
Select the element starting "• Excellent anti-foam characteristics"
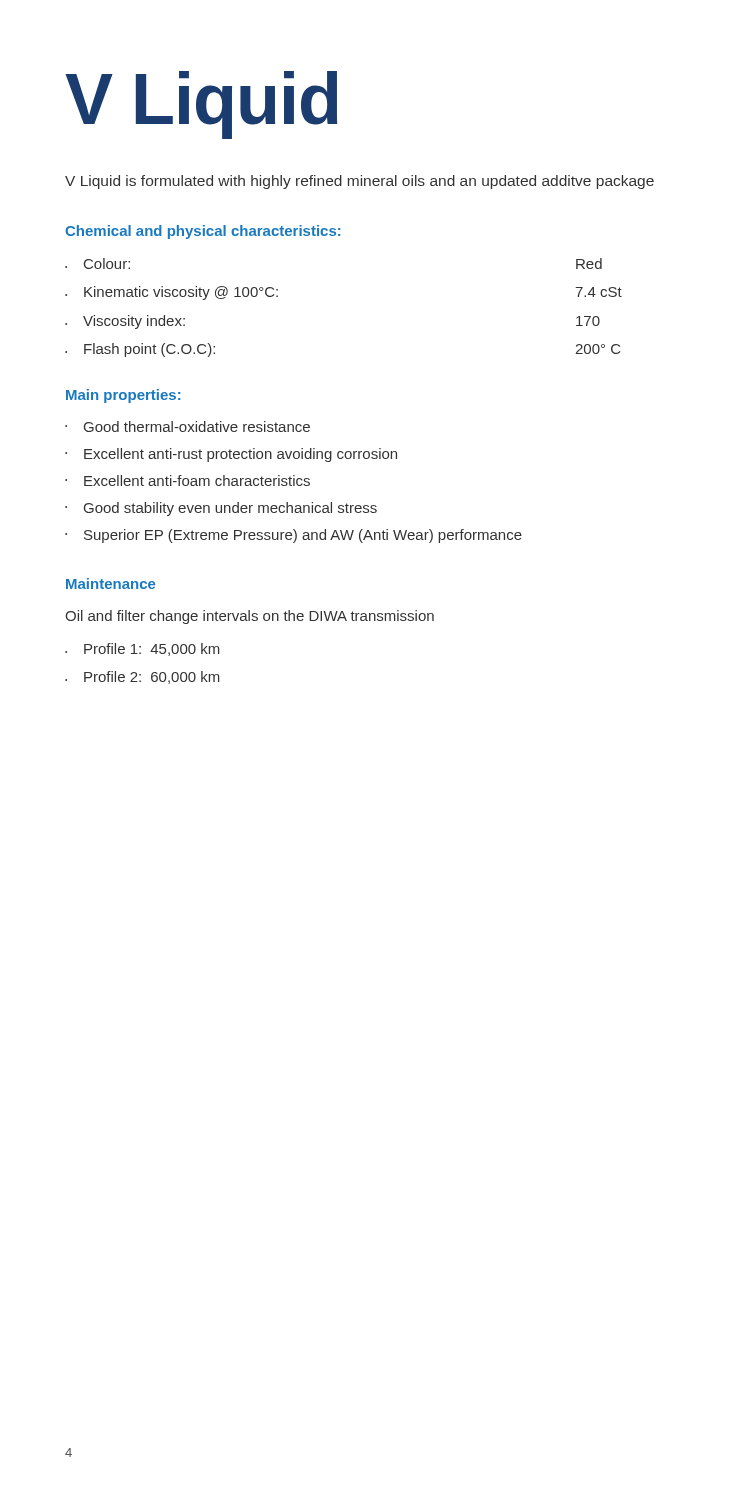click(188, 480)
